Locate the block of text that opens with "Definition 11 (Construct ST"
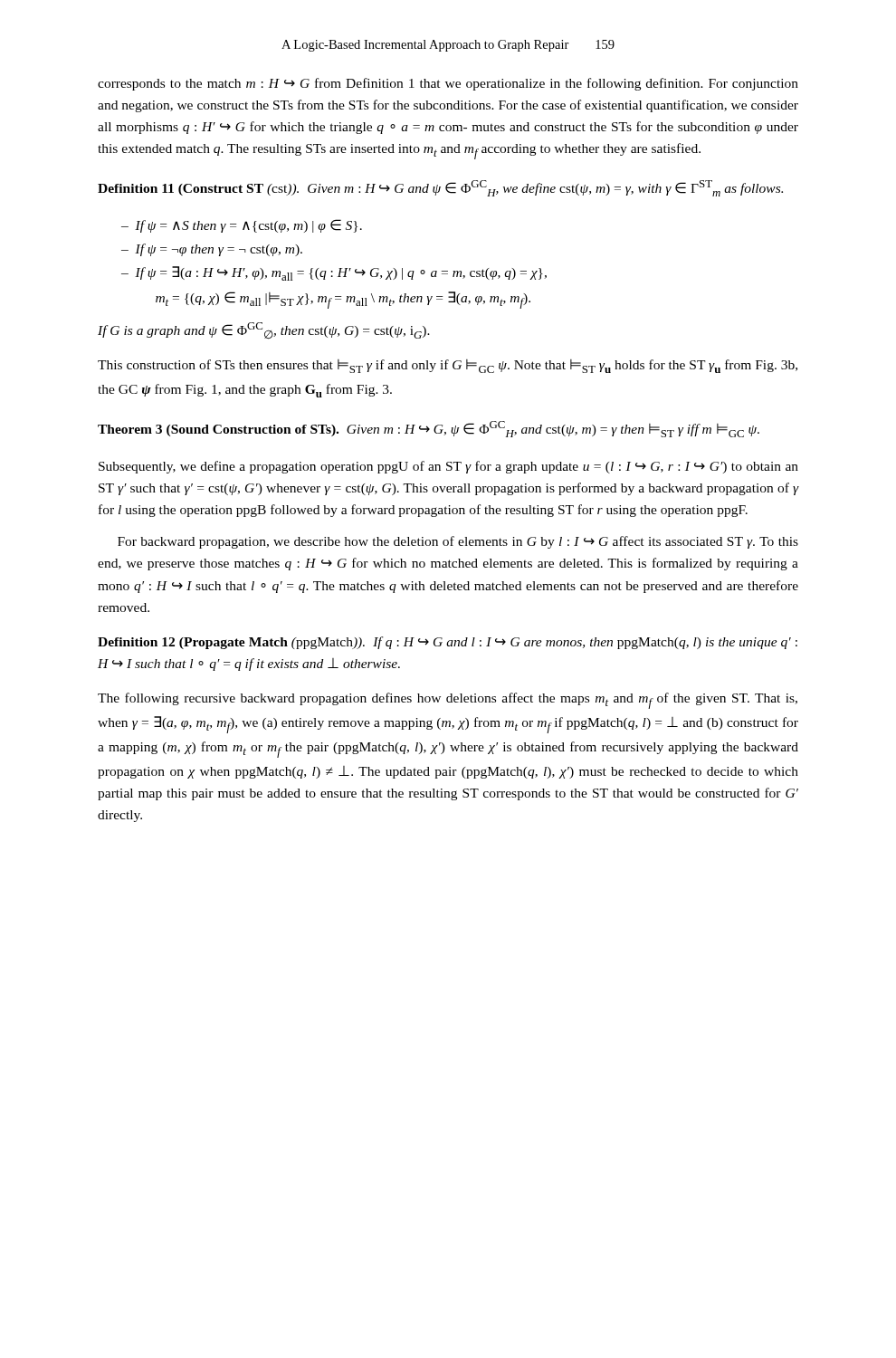The height and width of the screenshot is (1358, 896). pos(448,189)
